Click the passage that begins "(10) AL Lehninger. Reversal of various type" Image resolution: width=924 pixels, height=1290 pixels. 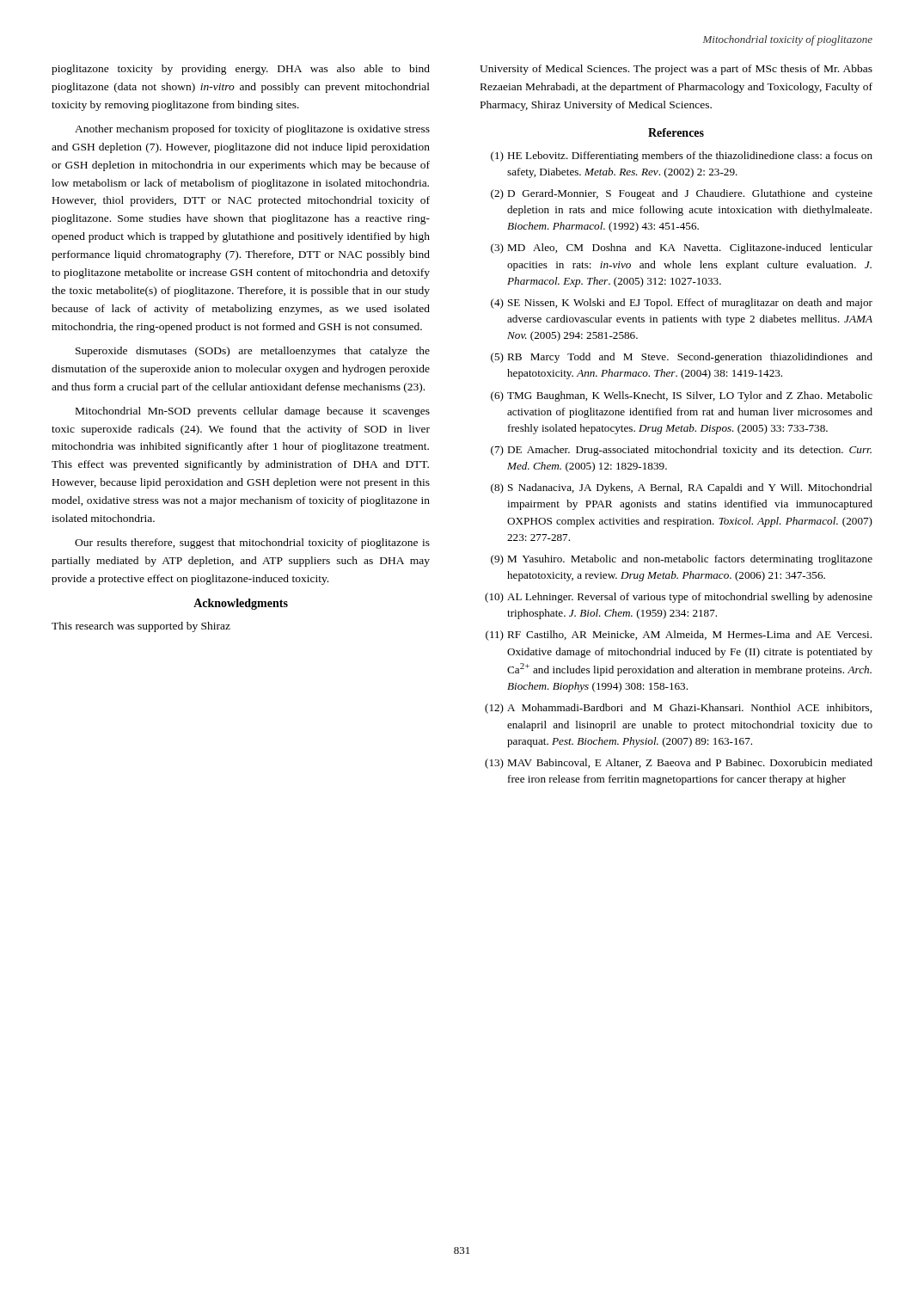[676, 605]
